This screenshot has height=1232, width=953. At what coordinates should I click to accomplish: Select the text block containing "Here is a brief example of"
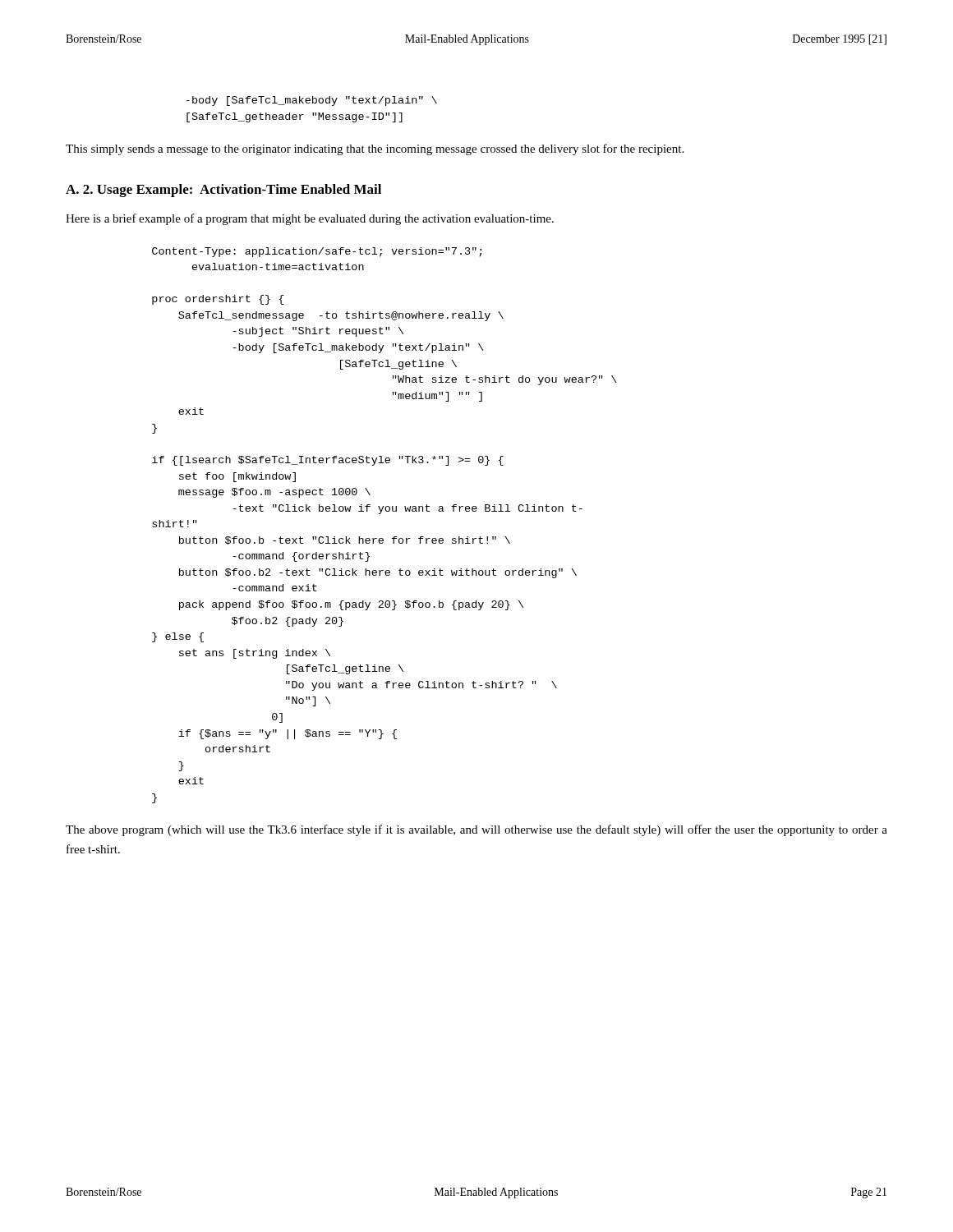[310, 219]
